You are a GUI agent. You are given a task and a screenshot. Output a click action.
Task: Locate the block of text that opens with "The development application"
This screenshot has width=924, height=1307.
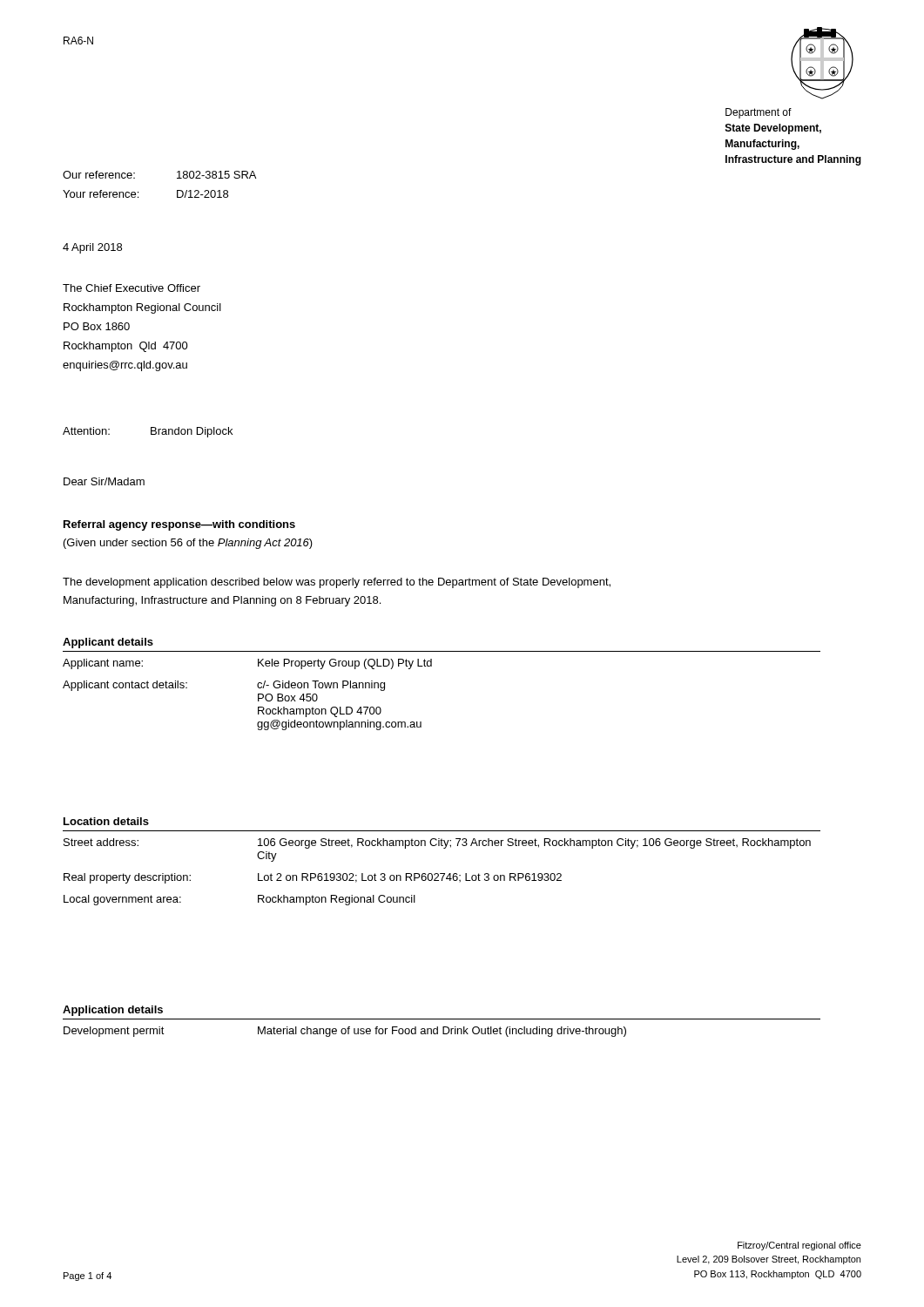coord(337,591)
